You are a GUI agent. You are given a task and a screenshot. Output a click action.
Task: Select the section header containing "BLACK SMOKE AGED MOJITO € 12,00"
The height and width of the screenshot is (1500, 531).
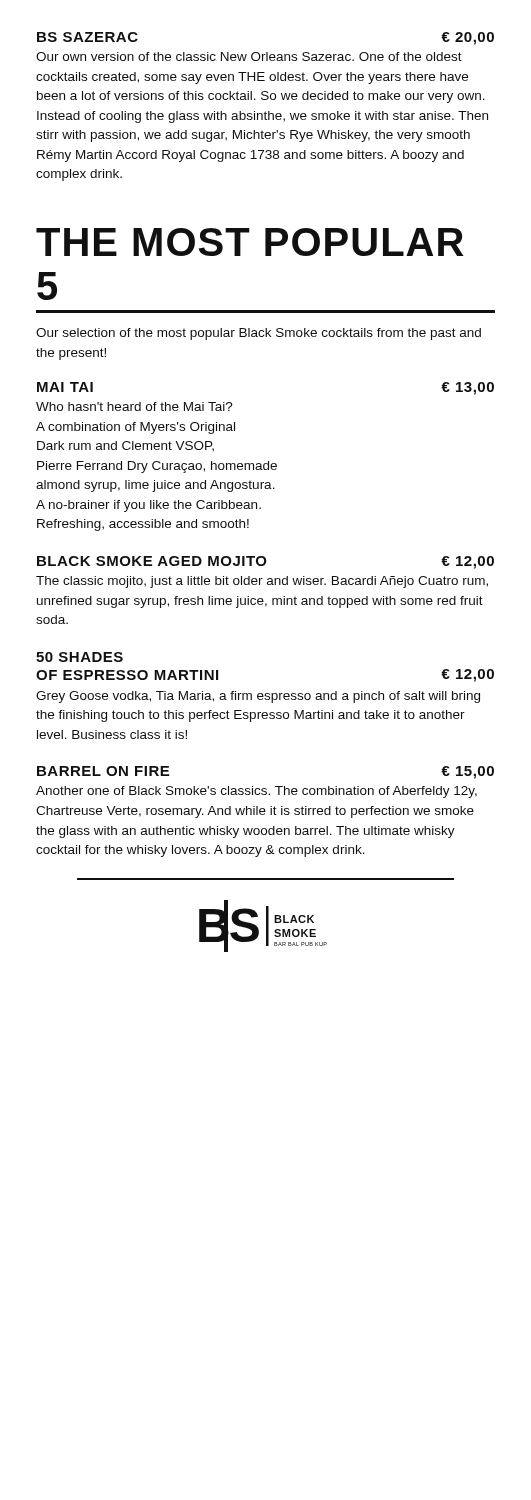[266, 560]
